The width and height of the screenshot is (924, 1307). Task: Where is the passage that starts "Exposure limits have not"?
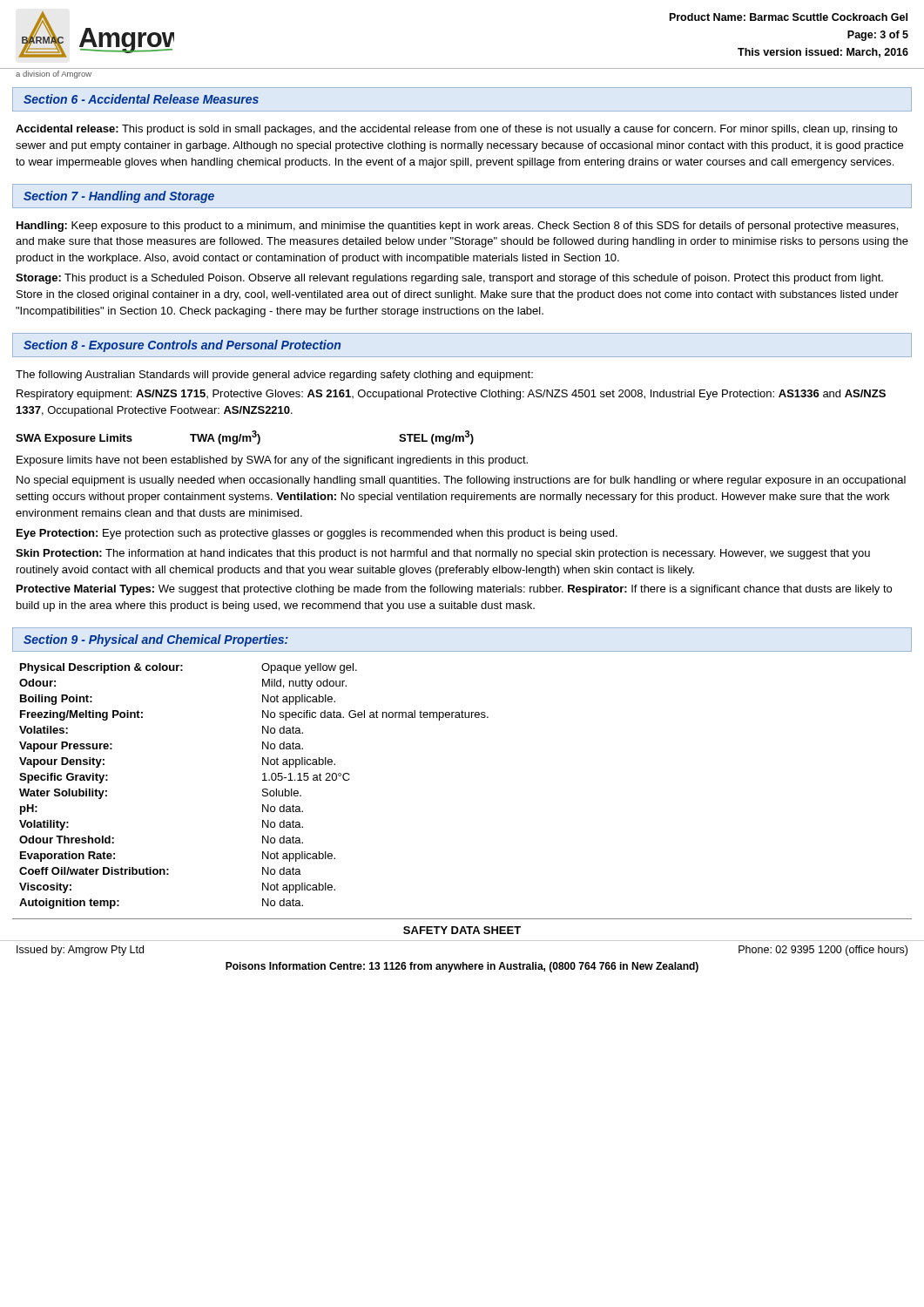click(462, 533)
